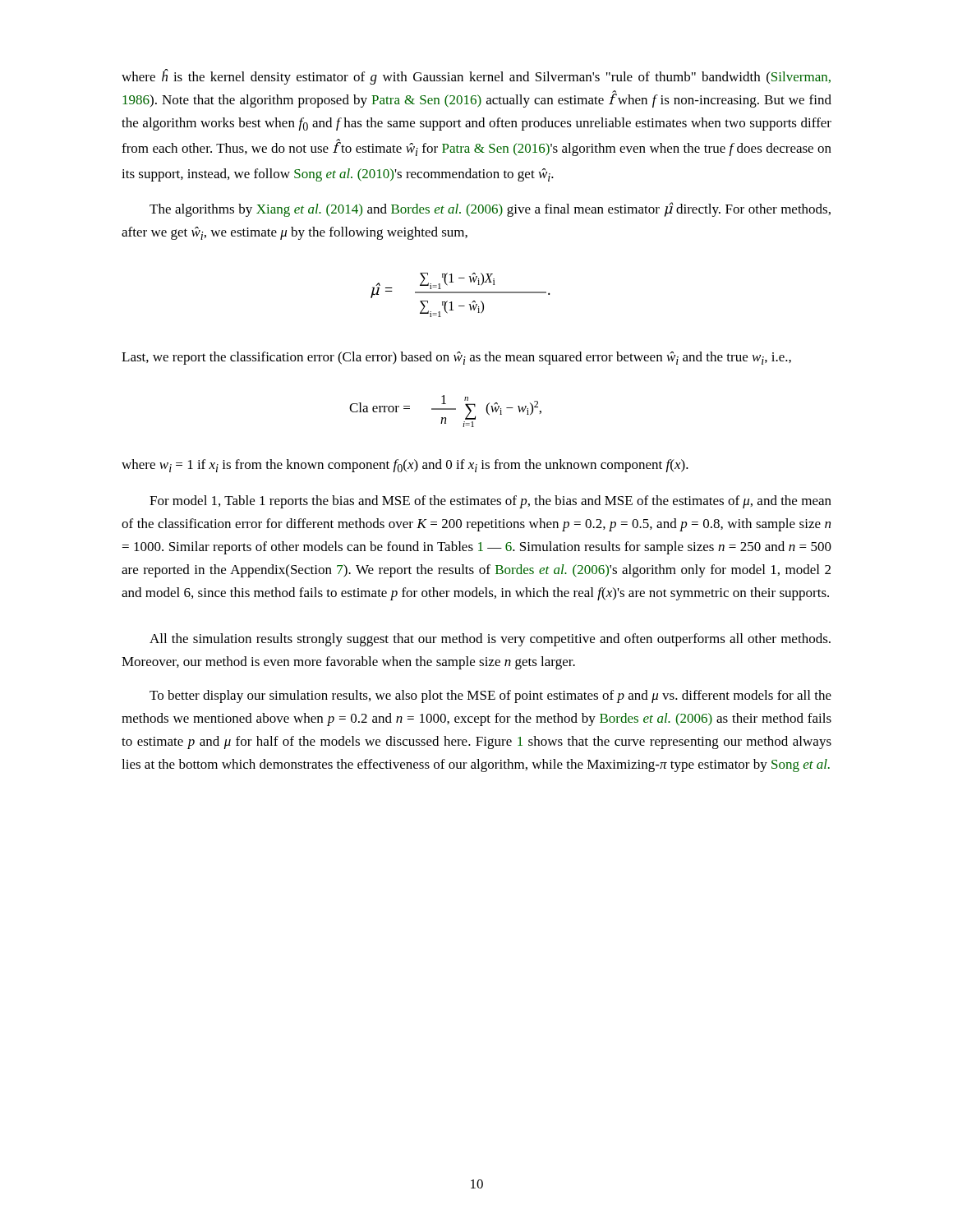Click on the text starting "To better display our simulation results, we"
This screenshot has width=953, height=1232.
click(476, 730)
